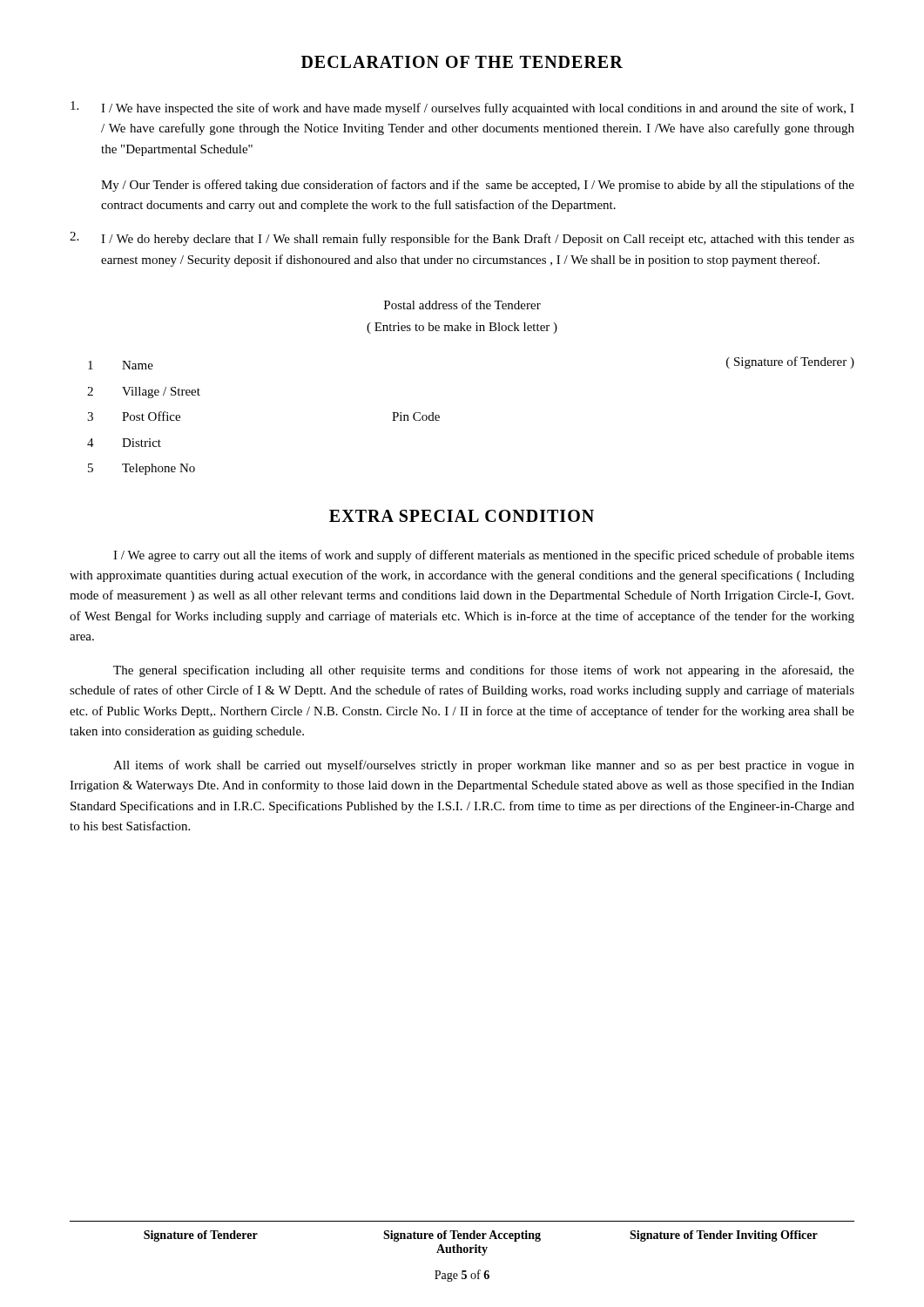Find the list item containing "5 Telephone No"
924x1307 pixels.
[x=165, y=469]
